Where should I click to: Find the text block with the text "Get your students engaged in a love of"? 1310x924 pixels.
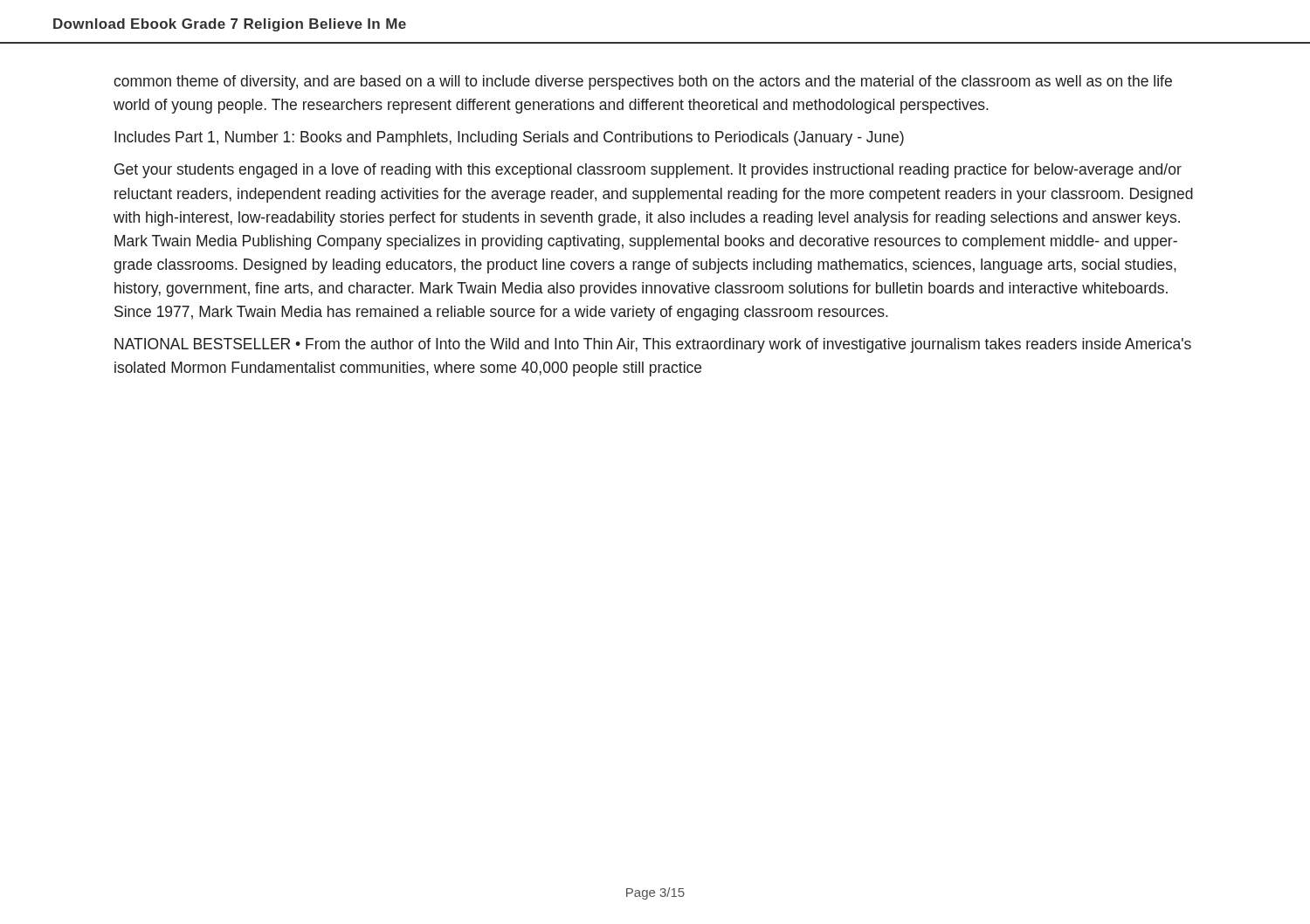click(x=653, y=241)
